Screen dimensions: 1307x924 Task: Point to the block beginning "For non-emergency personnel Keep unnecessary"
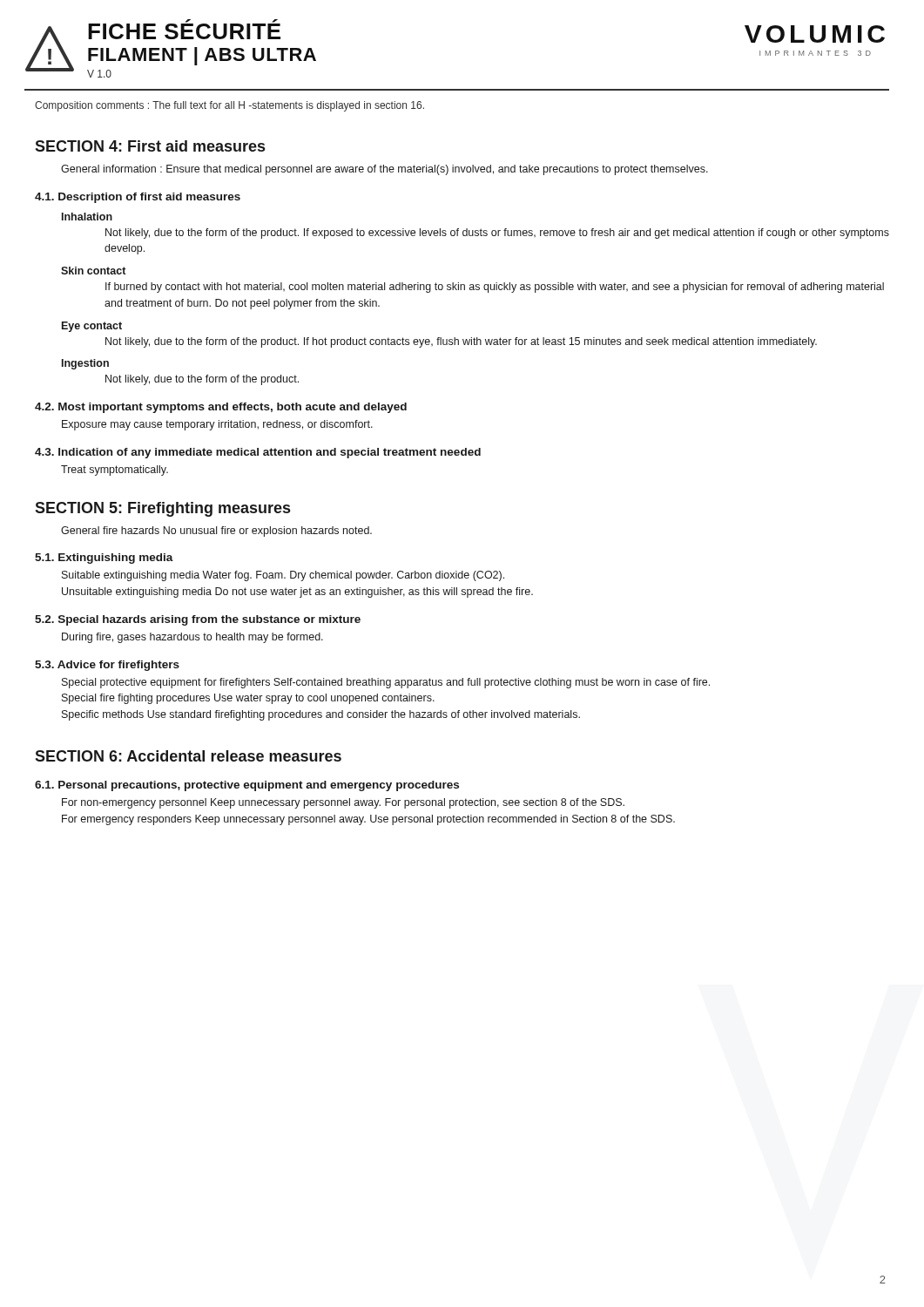(368, 810)
